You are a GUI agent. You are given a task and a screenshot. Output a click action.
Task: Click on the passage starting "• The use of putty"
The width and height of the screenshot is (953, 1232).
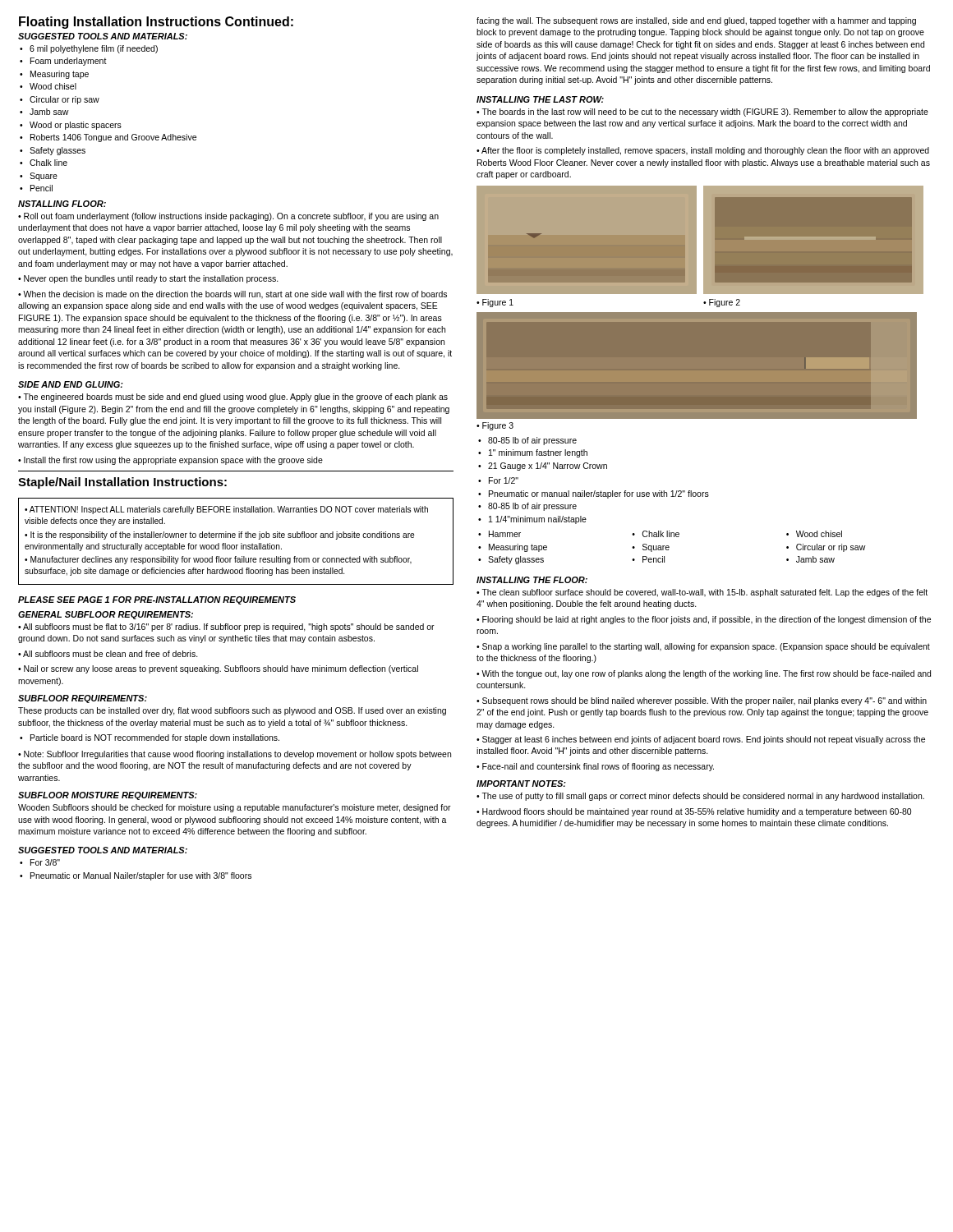701,796
